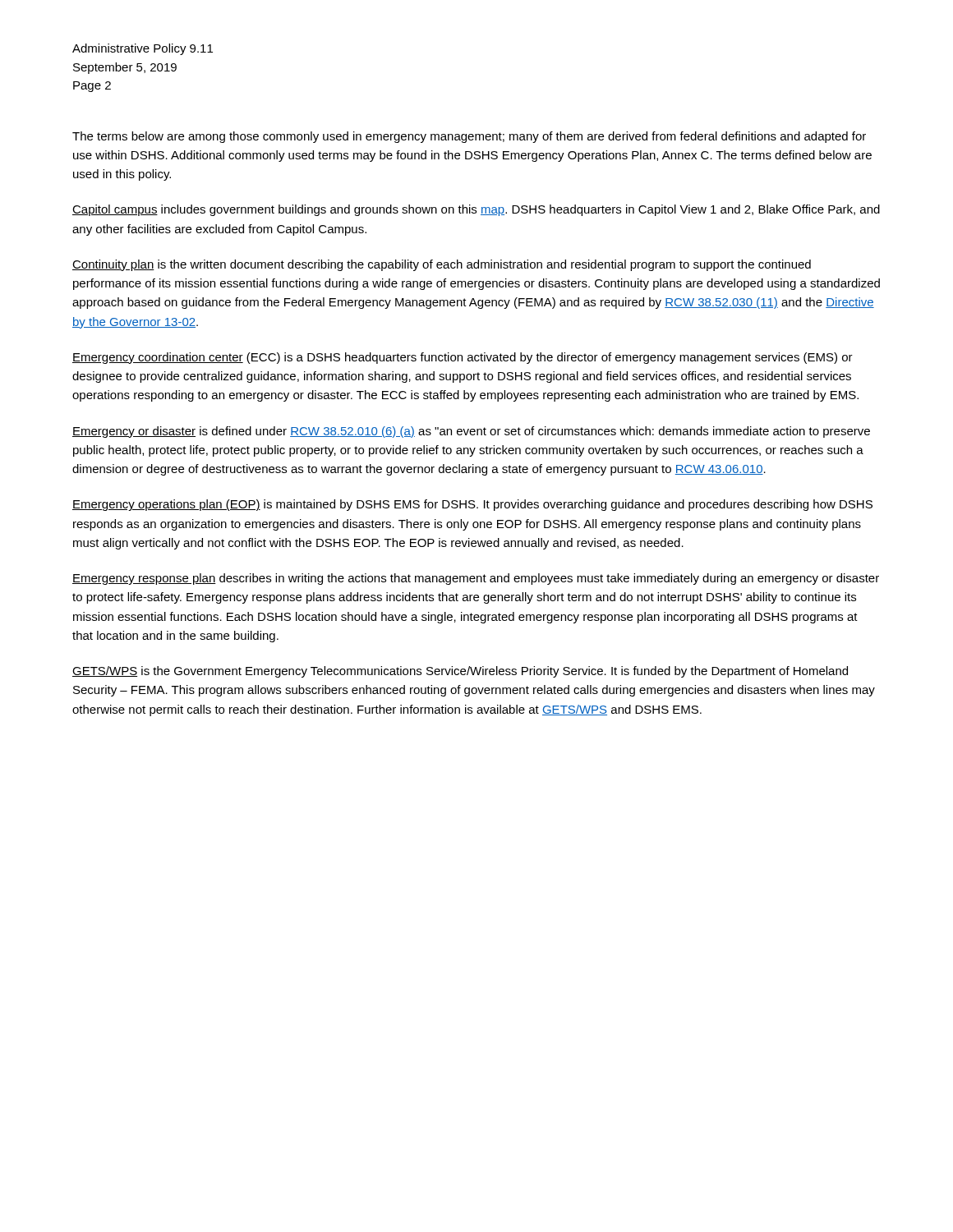Click on the block starting "Emergency response plan"
This screenshot has height=1232, width=953.
tap(476, 606)
